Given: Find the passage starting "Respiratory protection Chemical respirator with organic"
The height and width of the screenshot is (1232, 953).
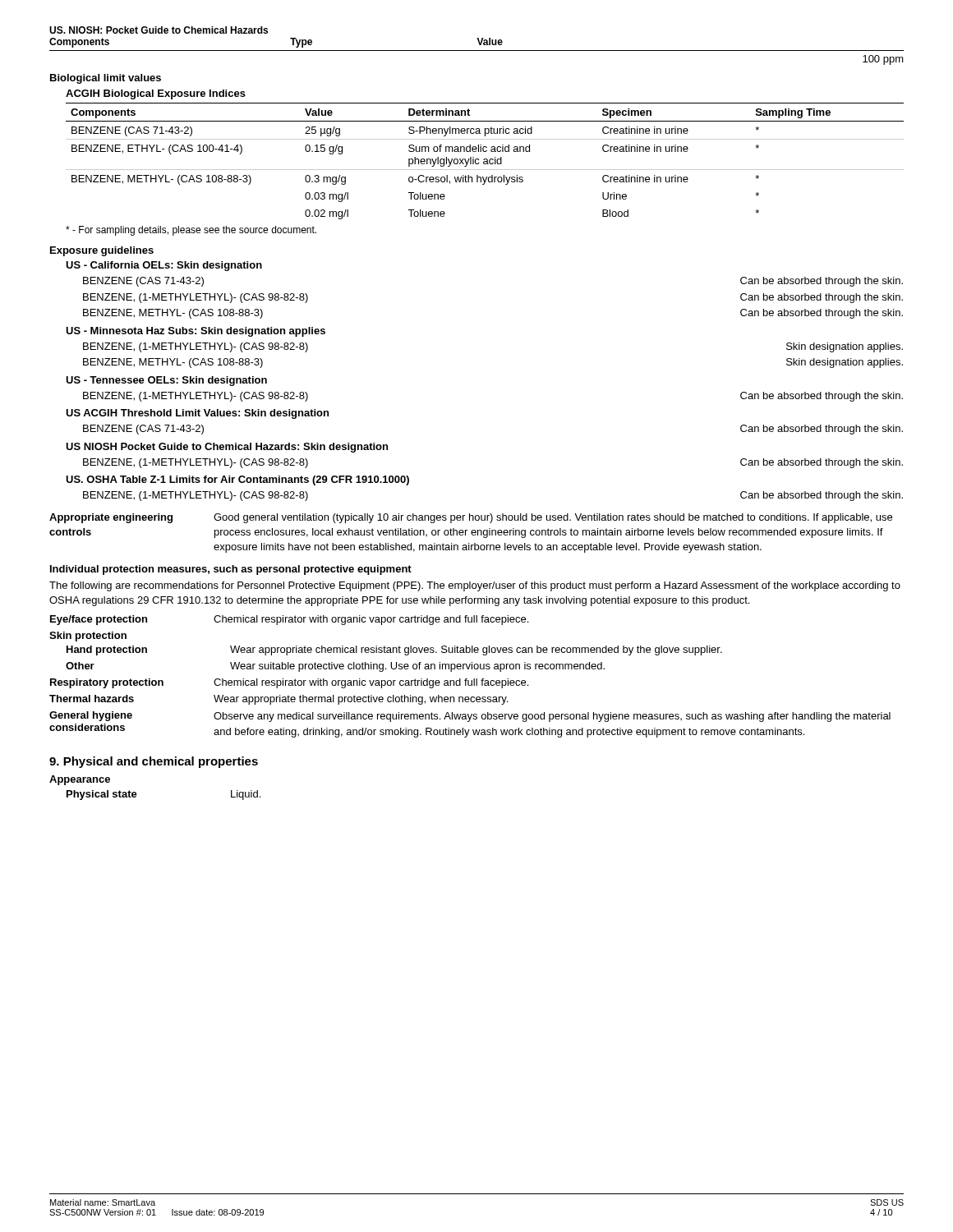Looking at the screenshot, I should 476,683.
